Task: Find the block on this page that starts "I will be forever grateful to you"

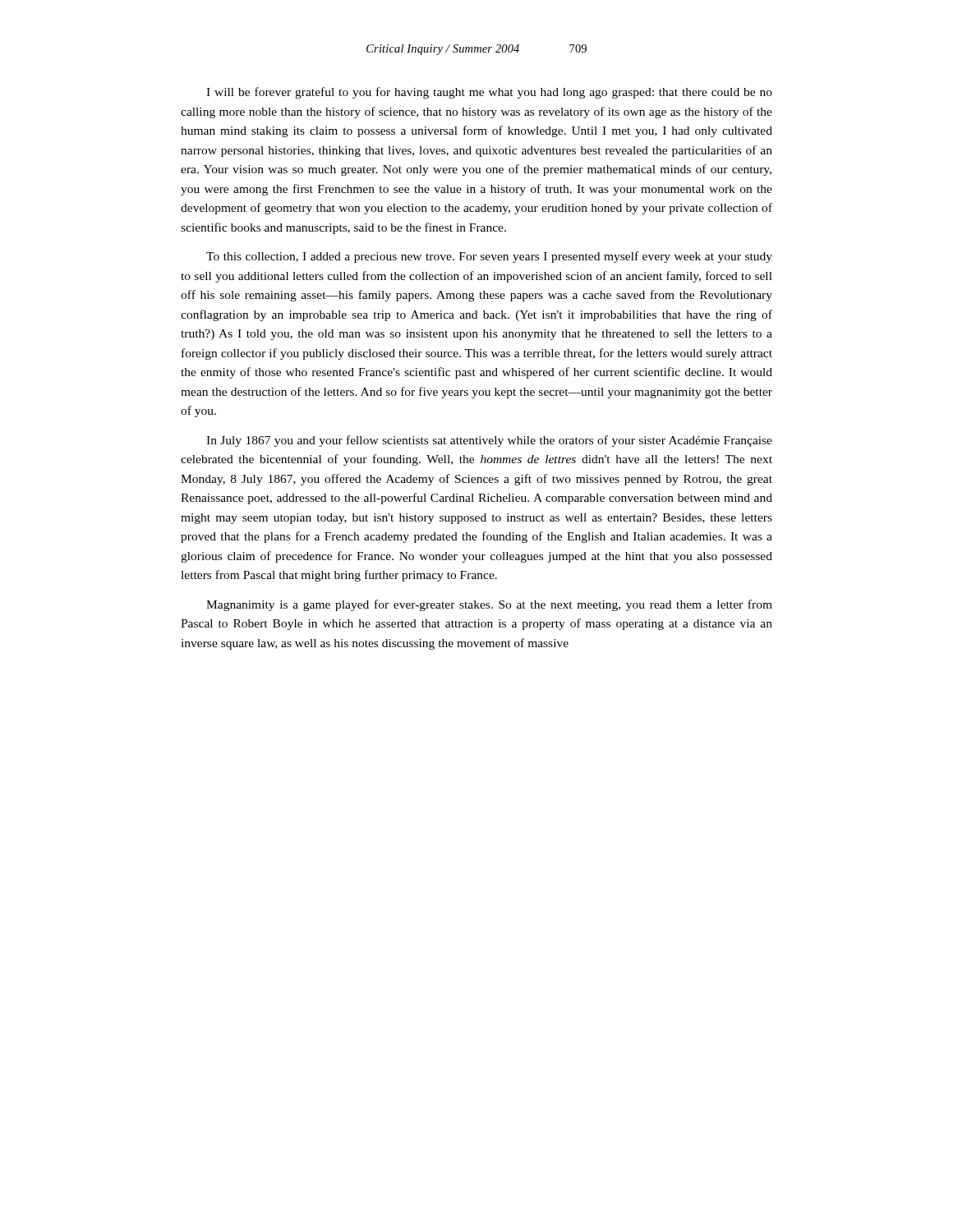Action: 476,159
